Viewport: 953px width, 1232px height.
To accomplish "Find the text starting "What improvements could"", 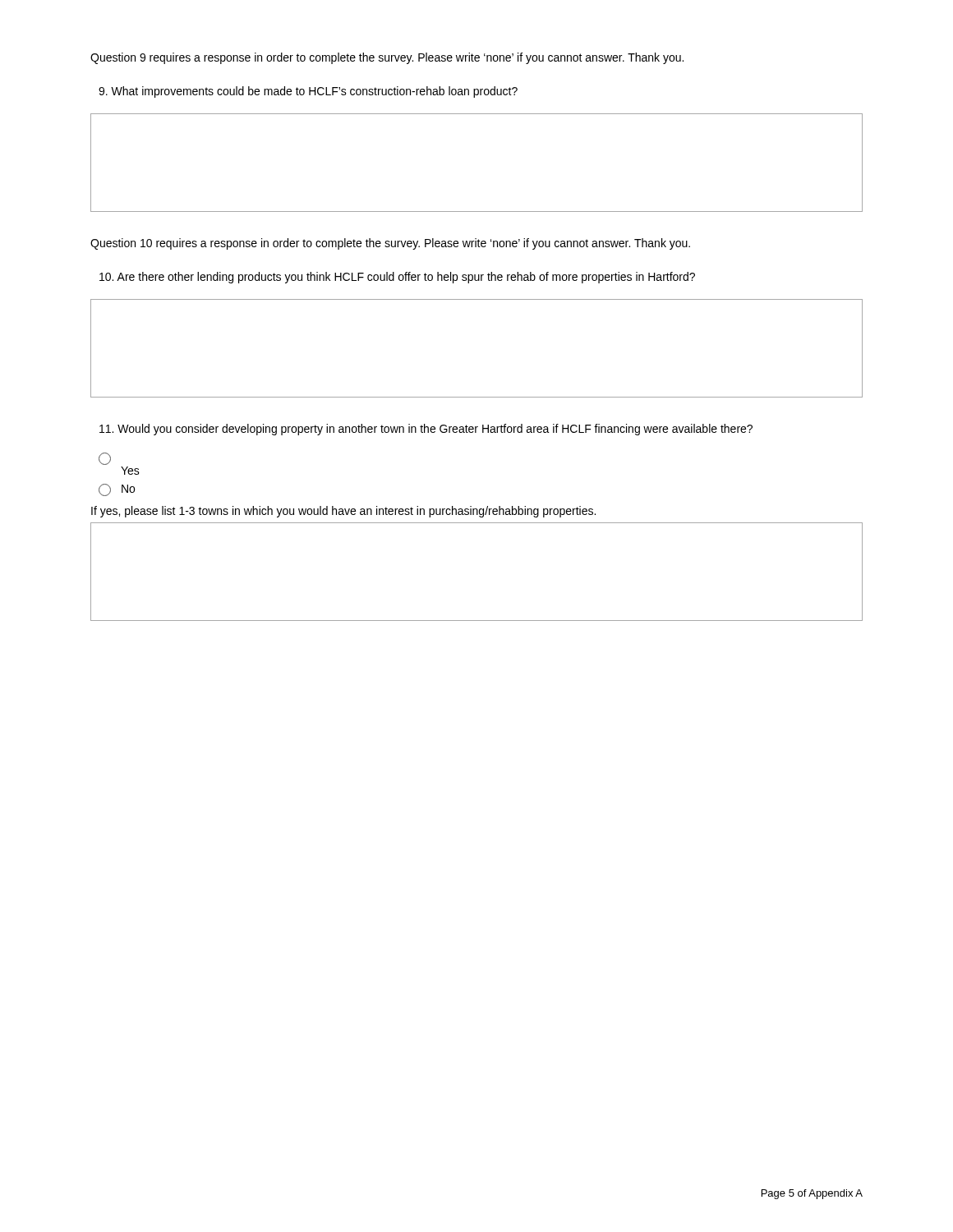I will click(308, 91).
